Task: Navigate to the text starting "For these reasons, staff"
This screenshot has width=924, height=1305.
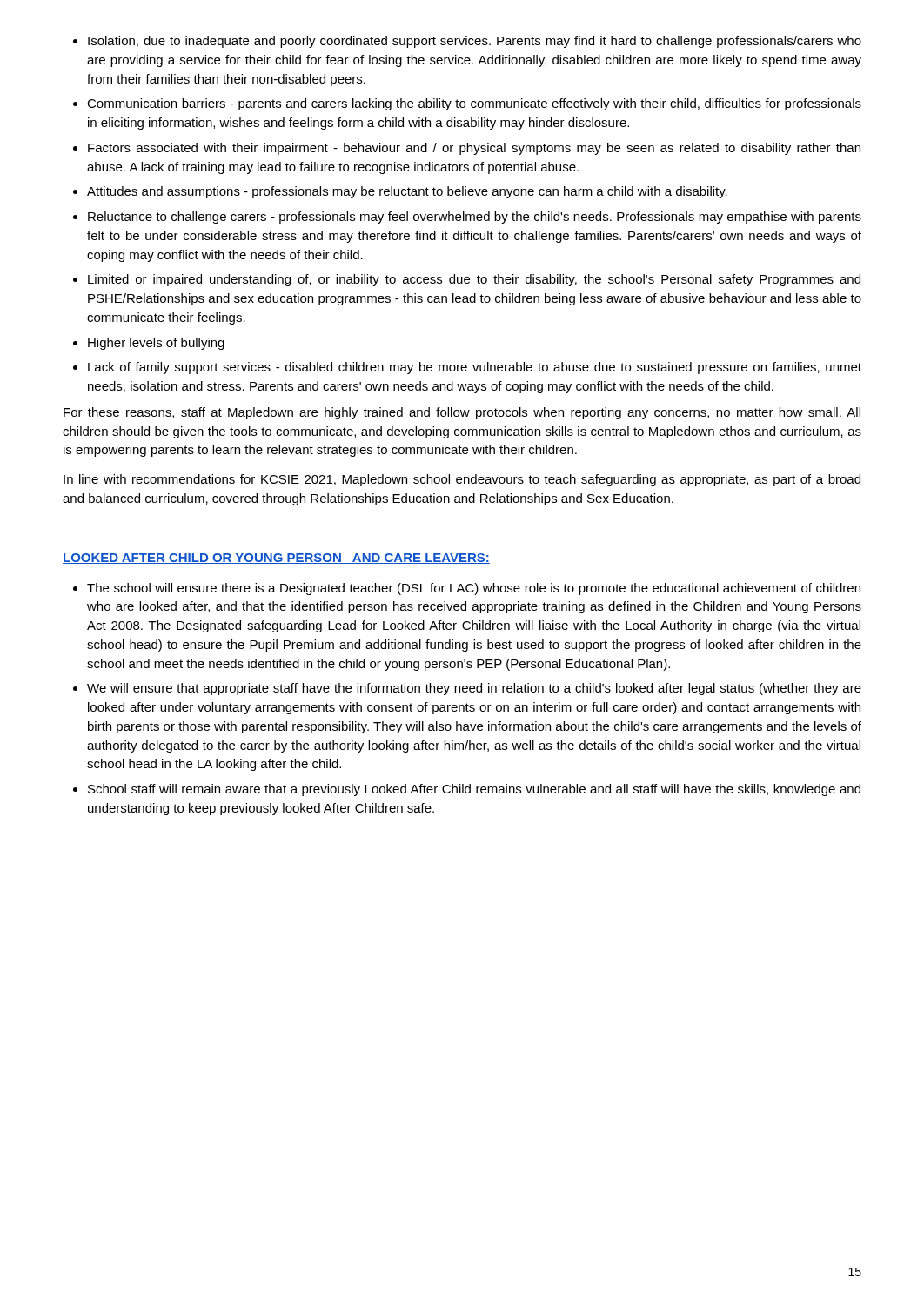Action: [462, 431]
